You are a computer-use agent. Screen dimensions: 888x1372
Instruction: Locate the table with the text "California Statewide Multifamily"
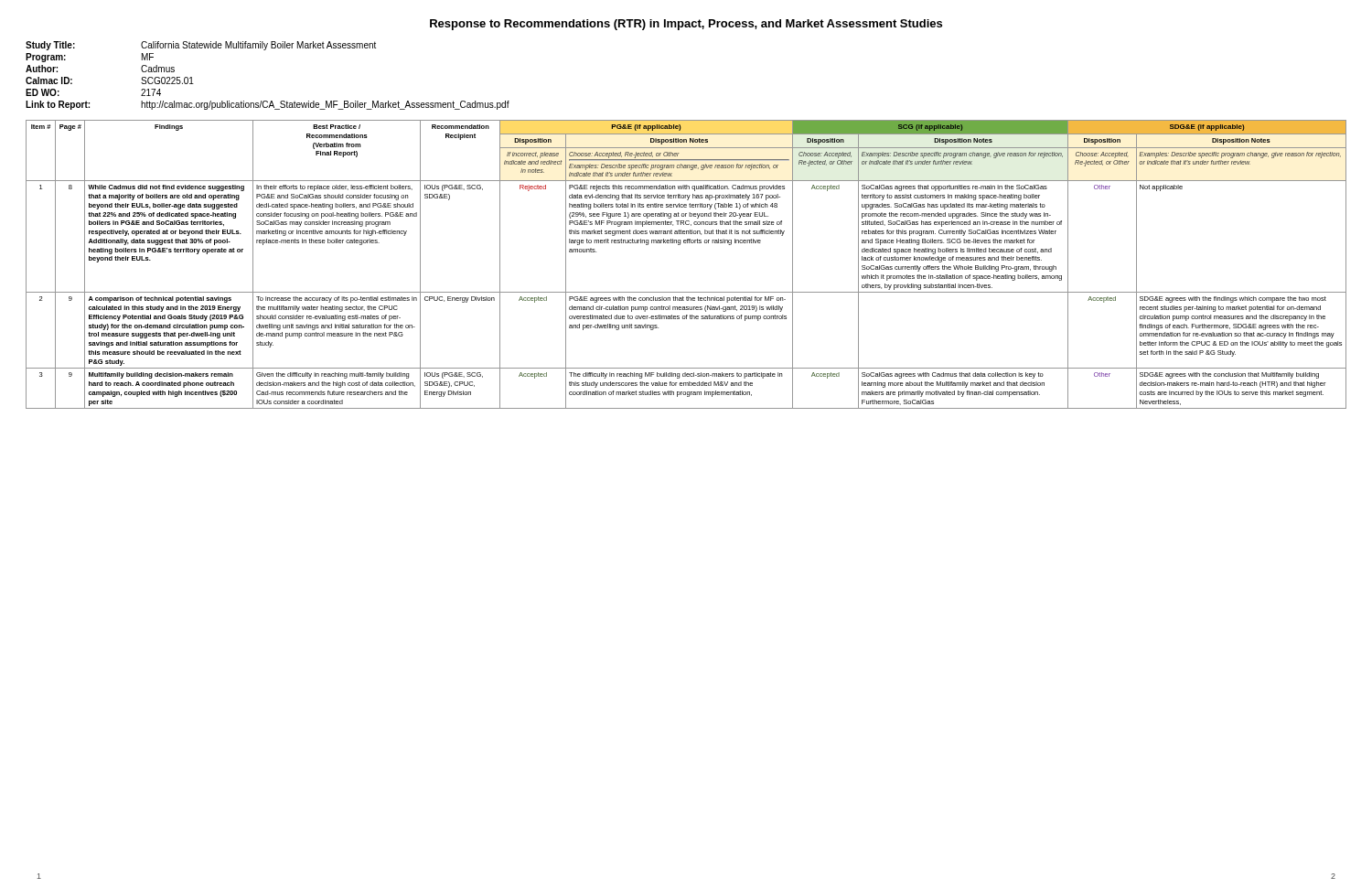pos(686,75)
